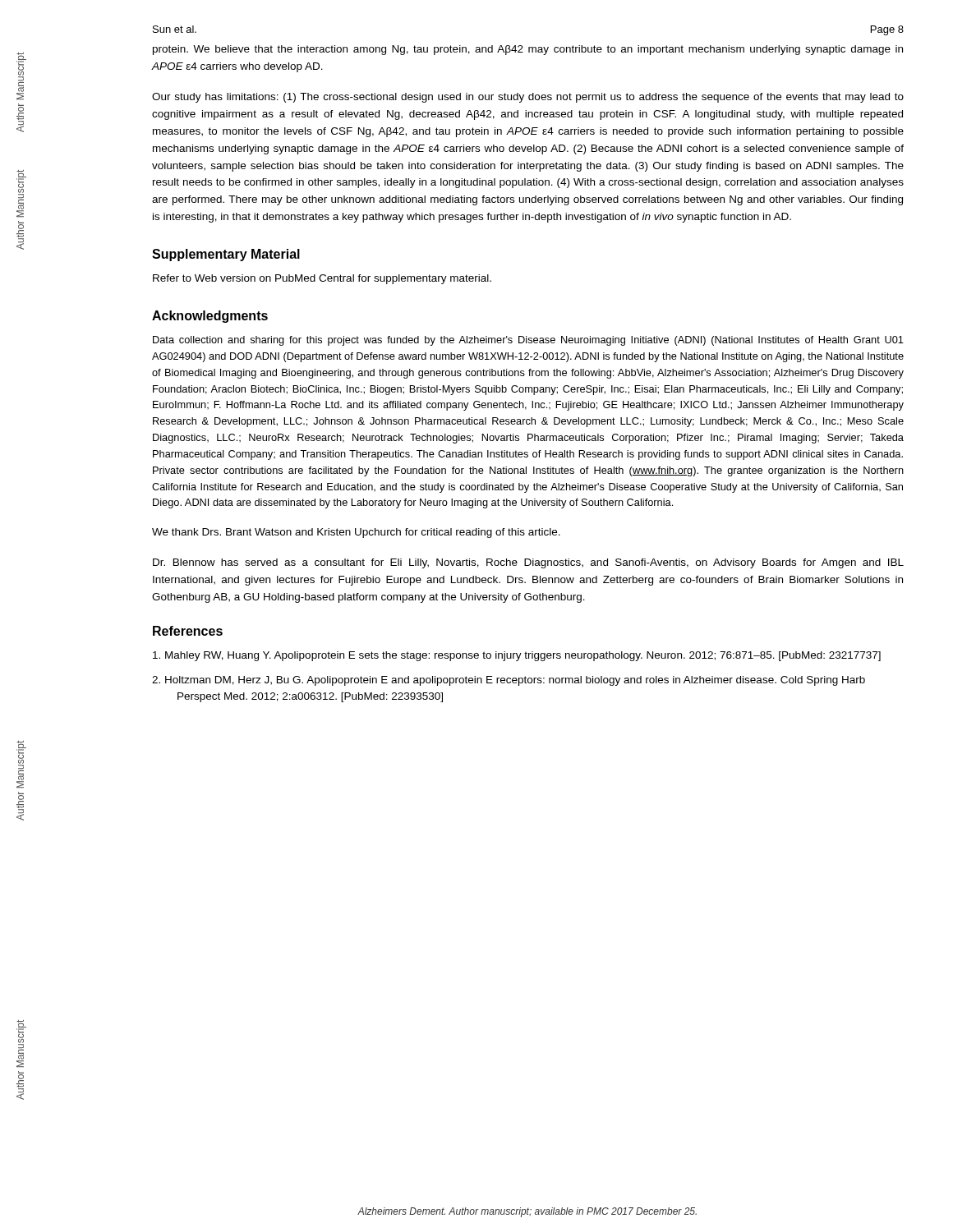Navigate to the block starting "Refer to Web version on PubMed"
This screenshot has width=953, height=1232.
click(x=322, y=278)
